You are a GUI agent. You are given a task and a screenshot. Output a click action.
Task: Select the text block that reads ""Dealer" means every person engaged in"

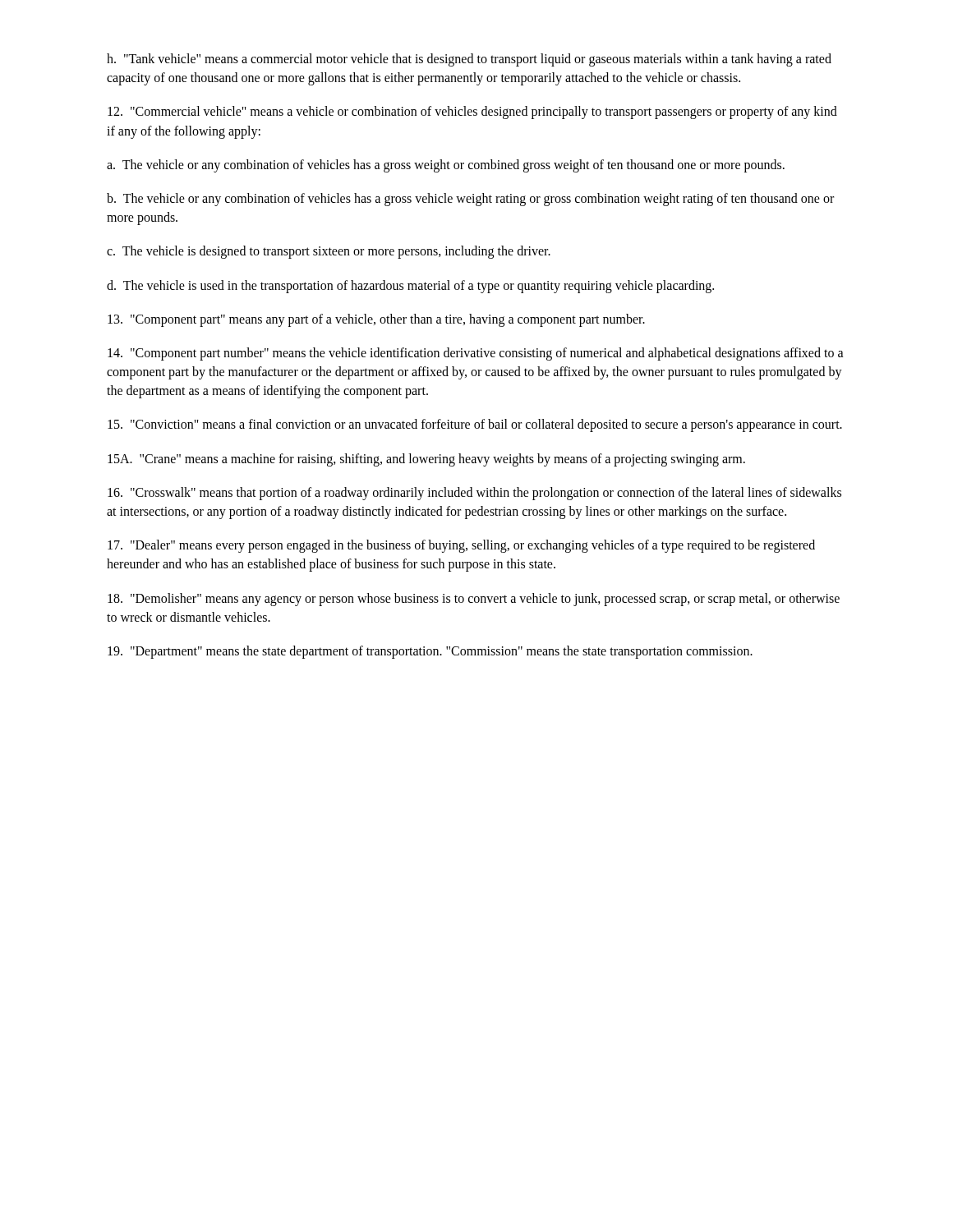tap(461, 555)
